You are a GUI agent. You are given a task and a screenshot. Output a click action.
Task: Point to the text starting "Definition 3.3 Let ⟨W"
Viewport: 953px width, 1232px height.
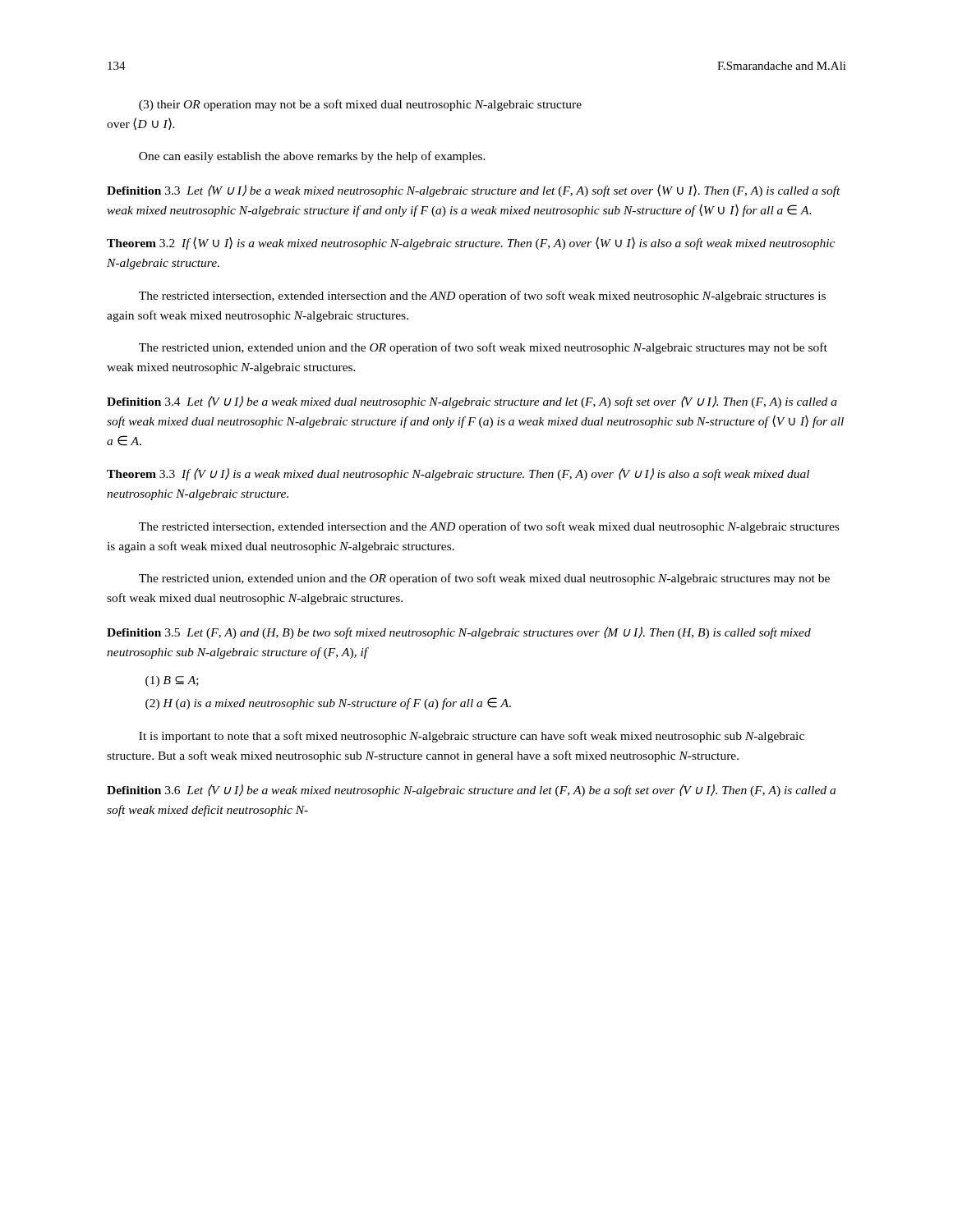[x=476, y=200]
